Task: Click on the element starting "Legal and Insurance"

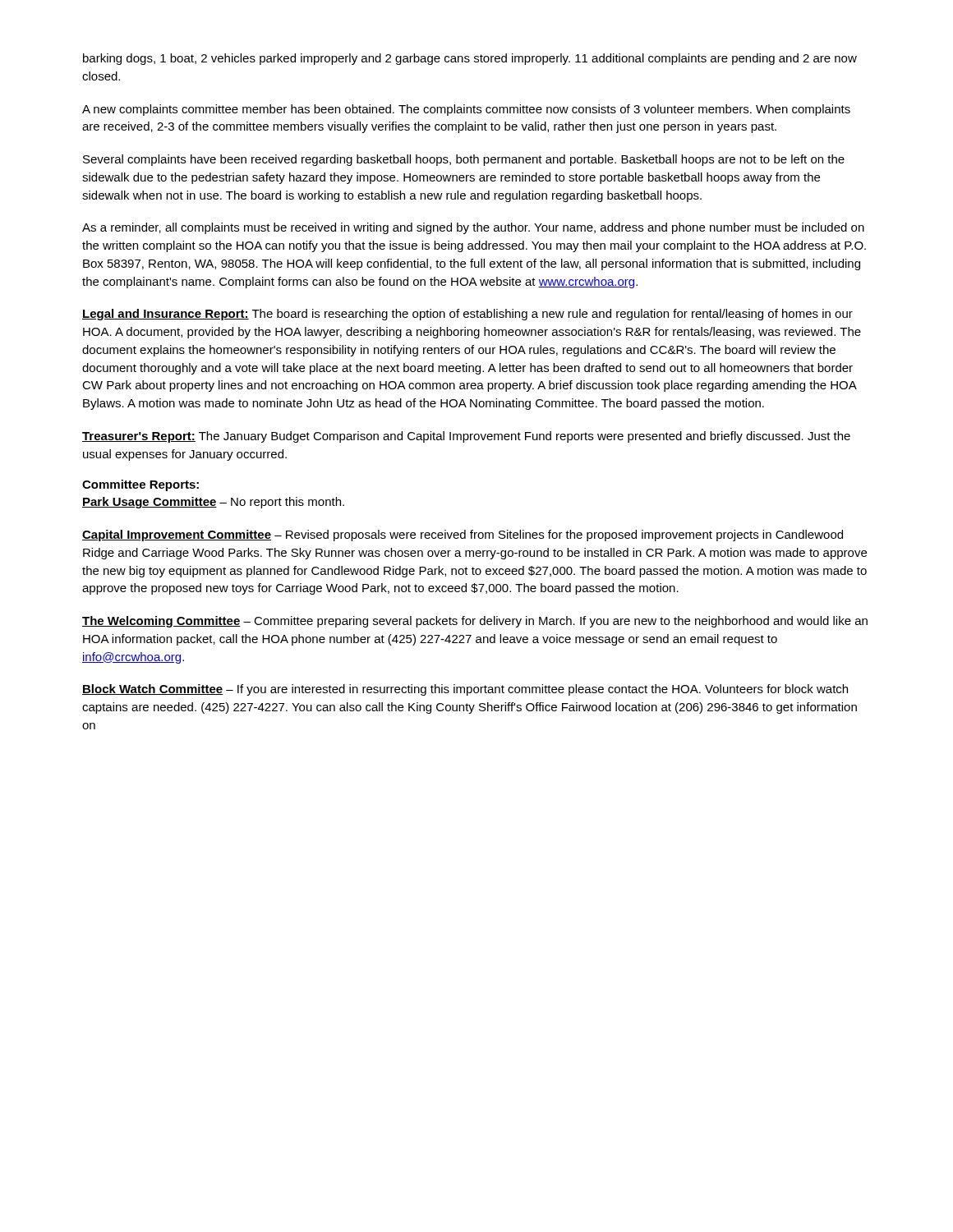Action: [472, 358]
